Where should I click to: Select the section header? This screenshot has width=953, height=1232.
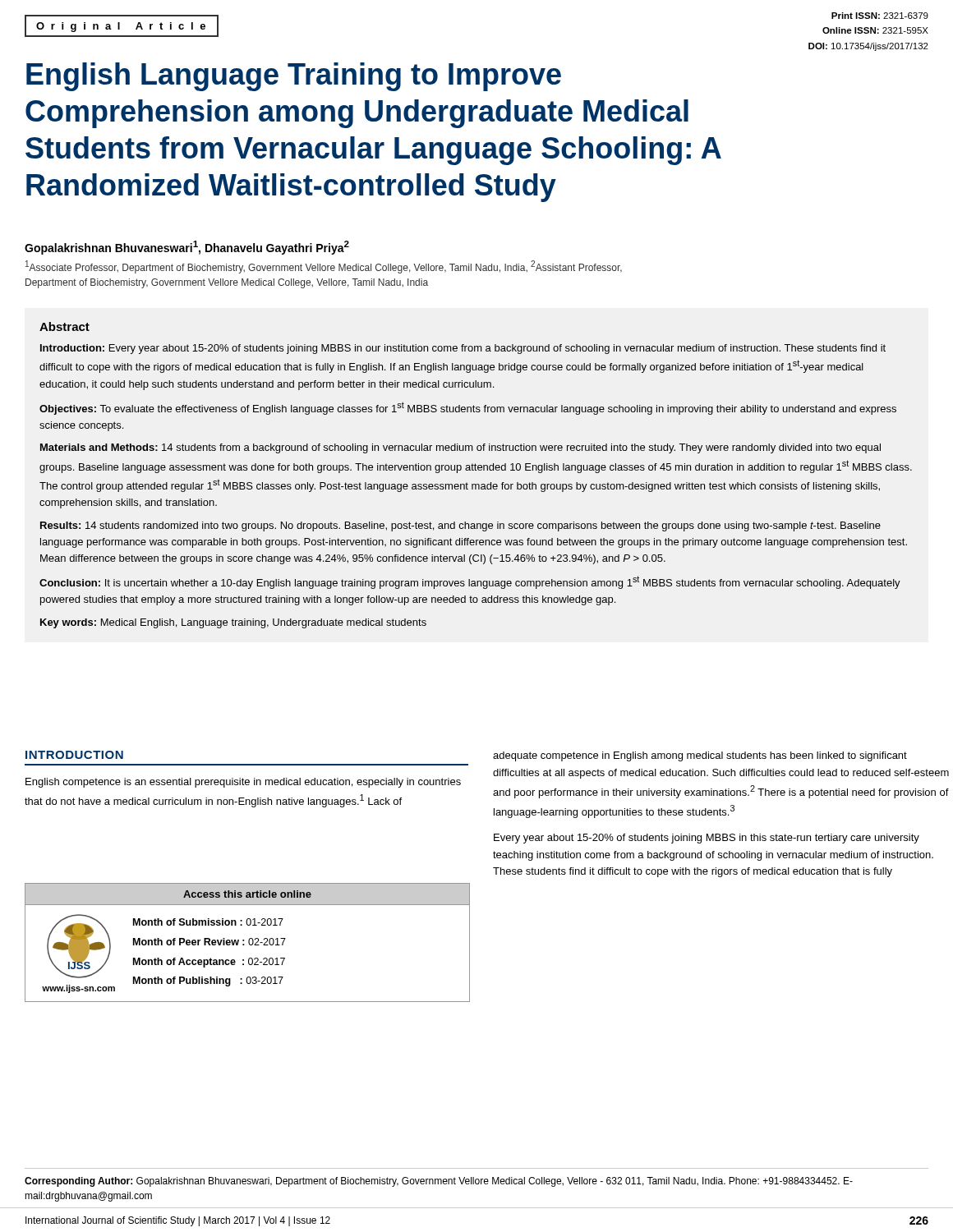246,779
